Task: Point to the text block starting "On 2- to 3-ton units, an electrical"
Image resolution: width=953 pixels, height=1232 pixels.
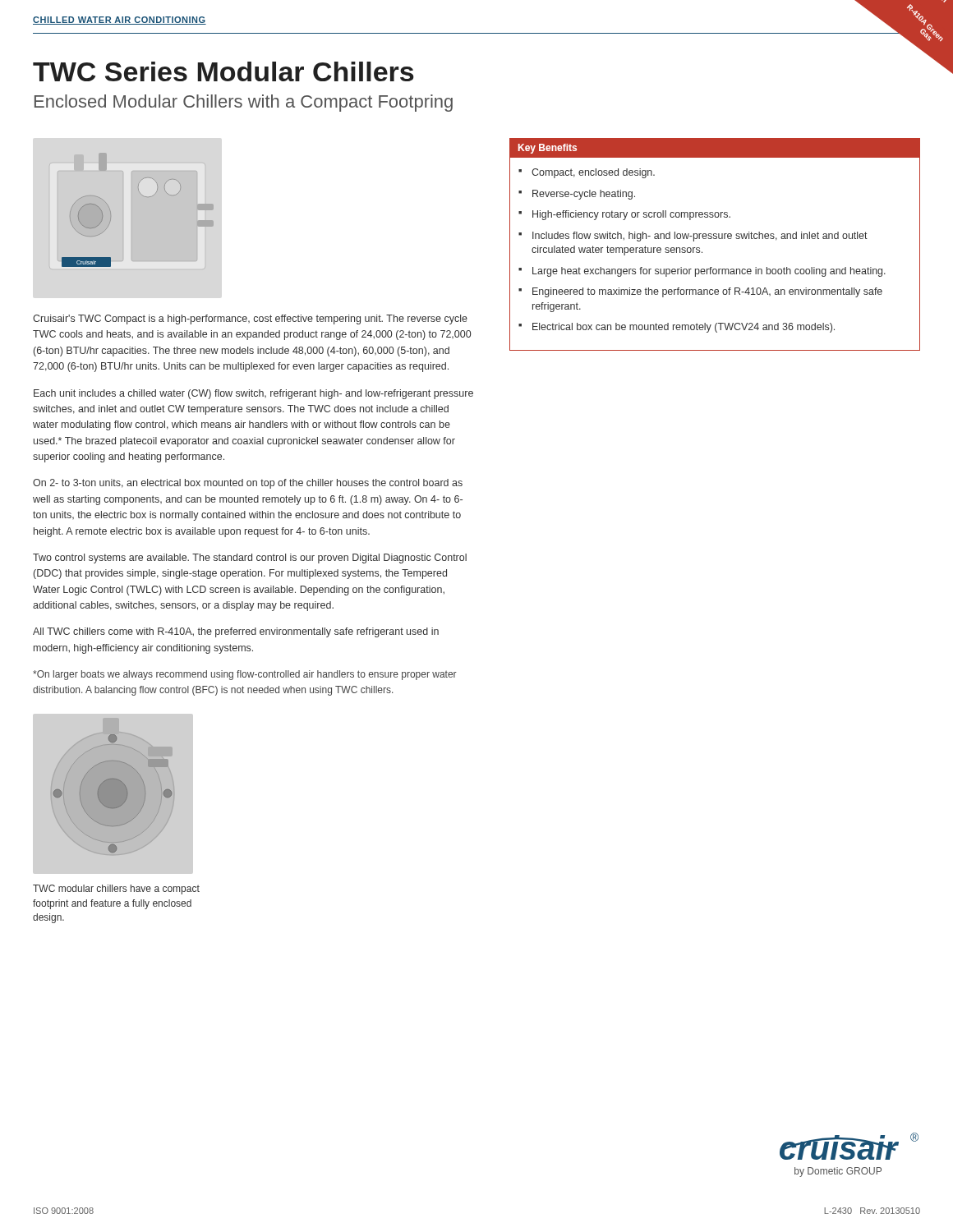Action: (248, 507)
